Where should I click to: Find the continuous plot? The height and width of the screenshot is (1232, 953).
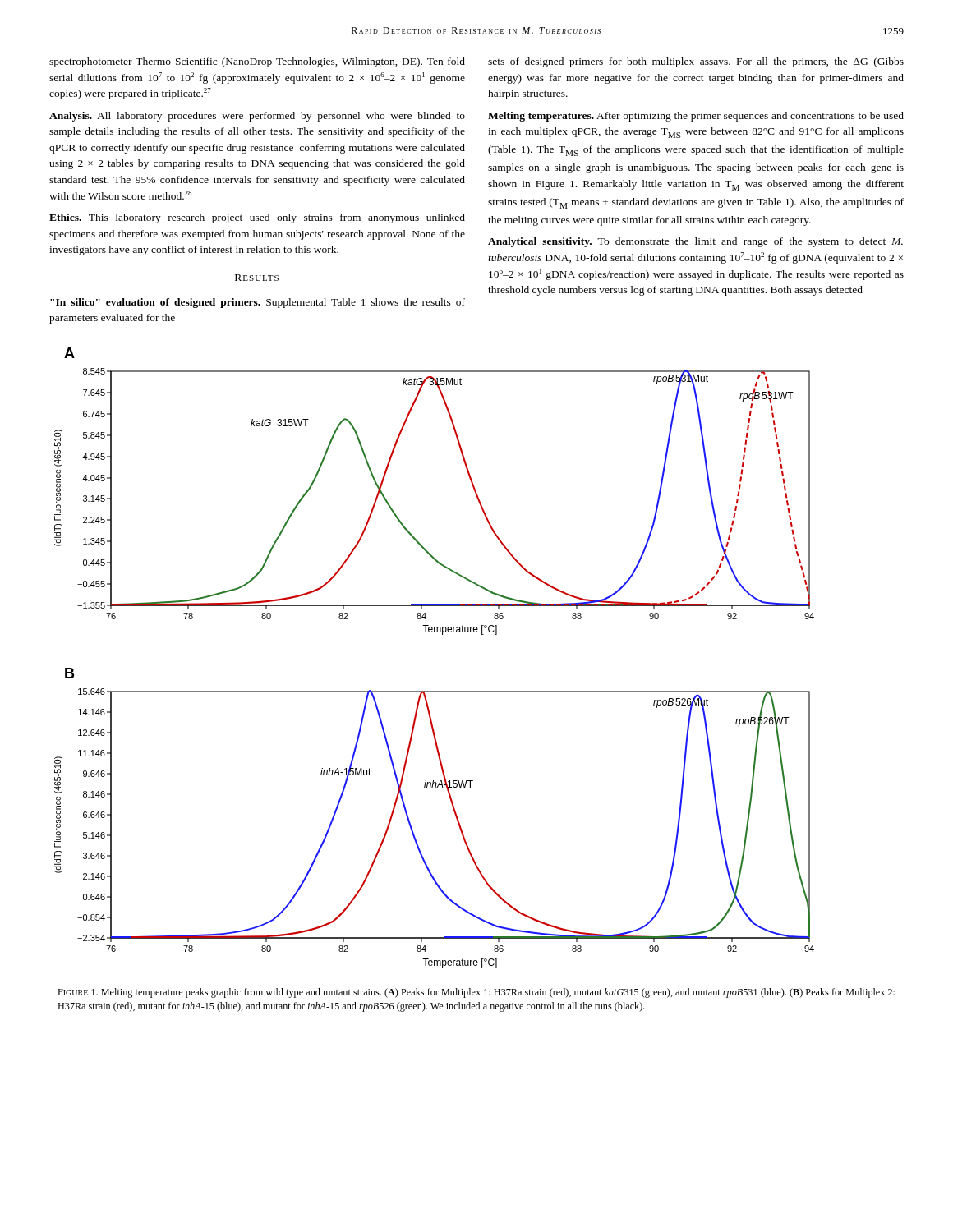tap(476, 660)
